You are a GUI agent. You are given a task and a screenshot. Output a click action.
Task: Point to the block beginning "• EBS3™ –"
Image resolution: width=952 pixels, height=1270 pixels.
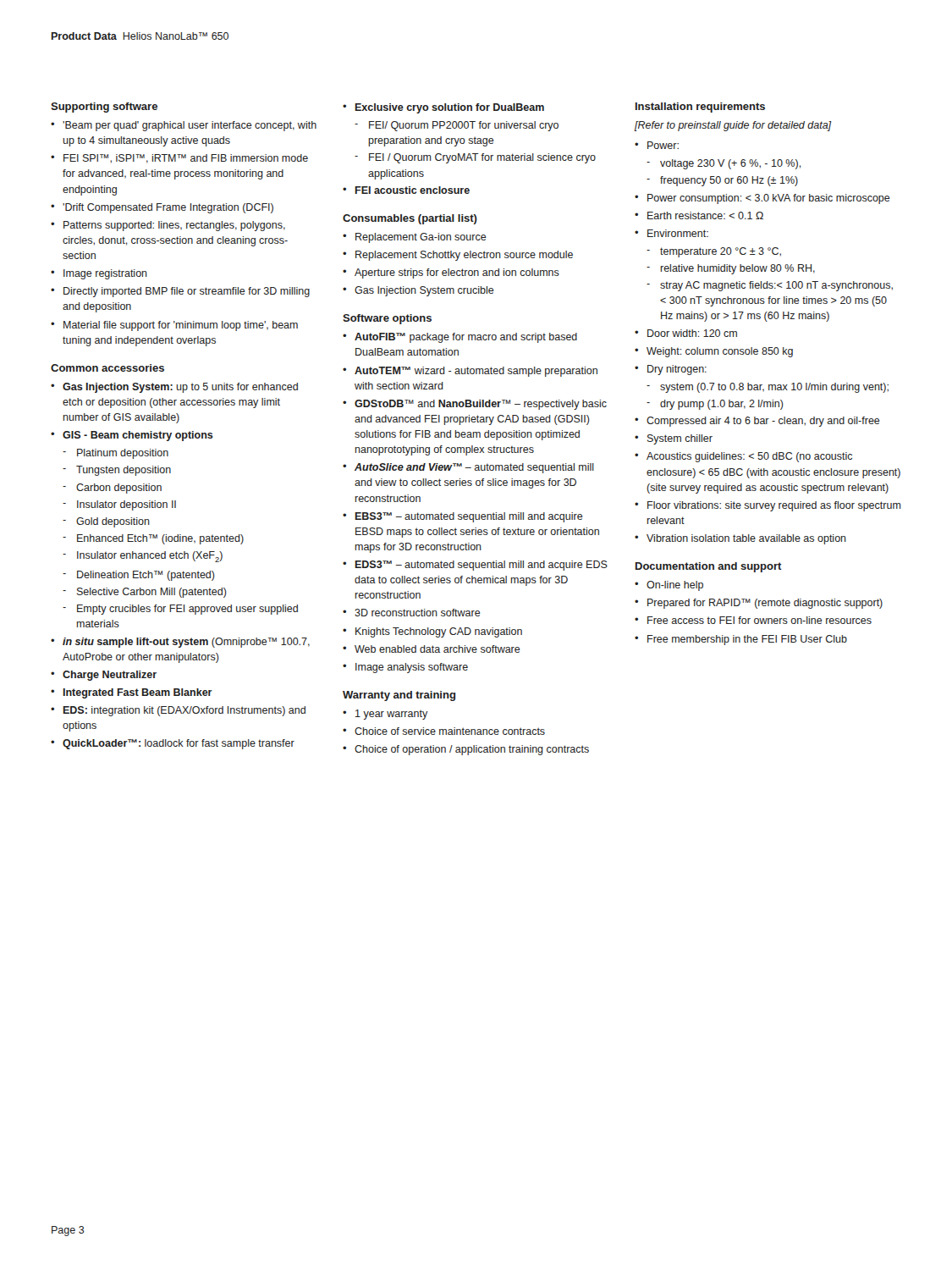click(476, 532)
